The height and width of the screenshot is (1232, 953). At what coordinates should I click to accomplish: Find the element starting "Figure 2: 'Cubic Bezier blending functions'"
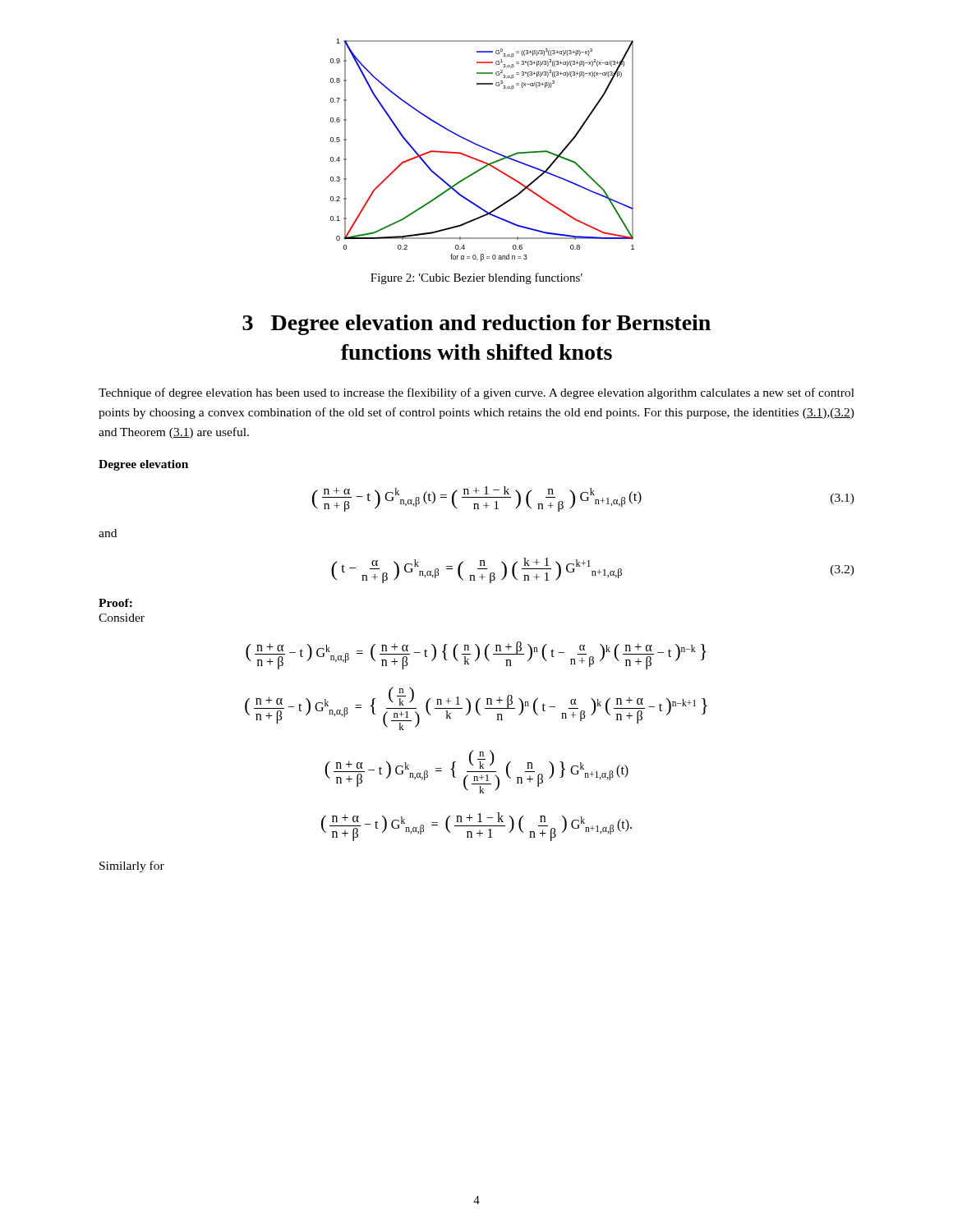pyautogui.click(x=476, y=278)
